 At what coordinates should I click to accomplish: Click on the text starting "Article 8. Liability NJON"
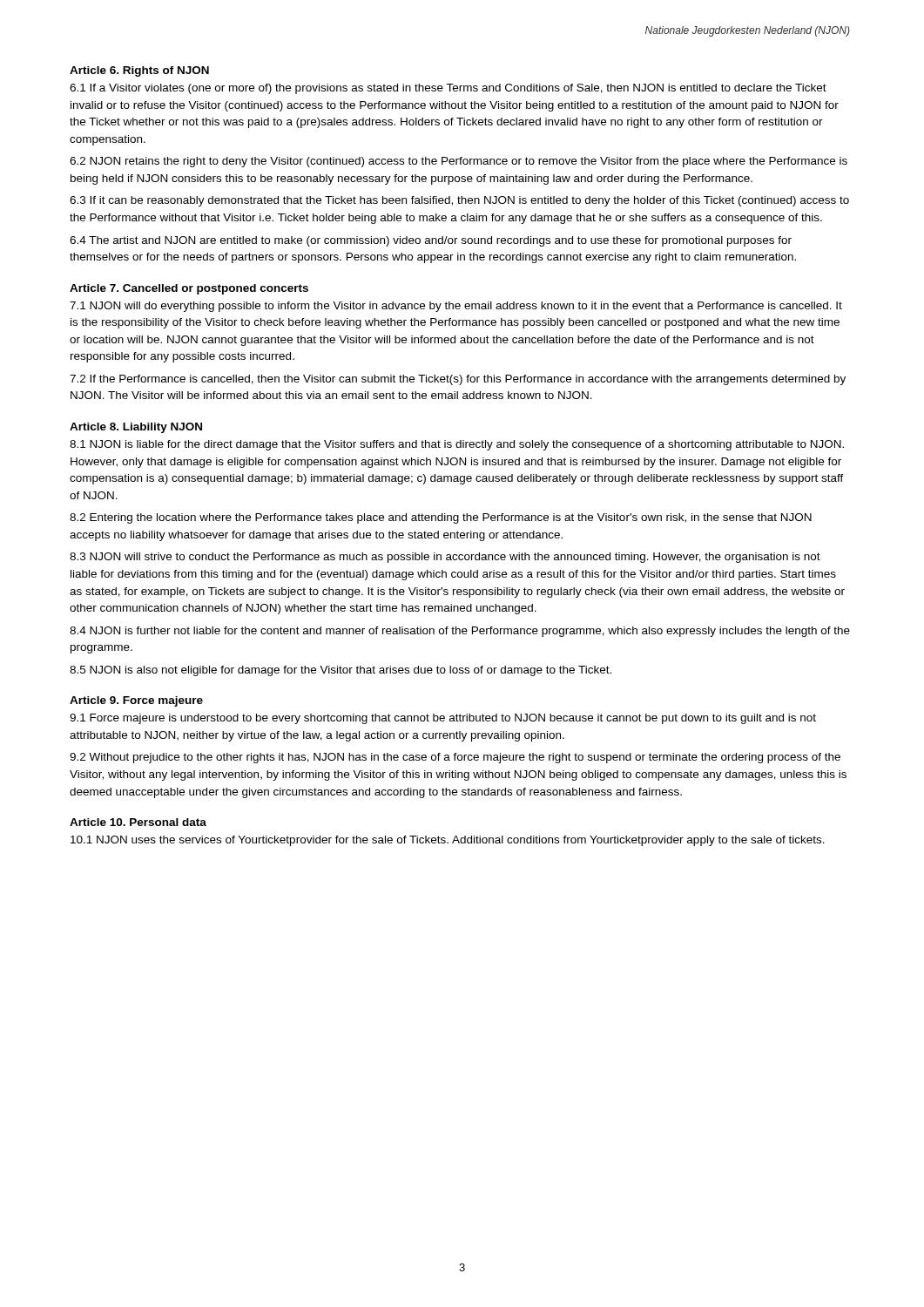coord(136,426)
